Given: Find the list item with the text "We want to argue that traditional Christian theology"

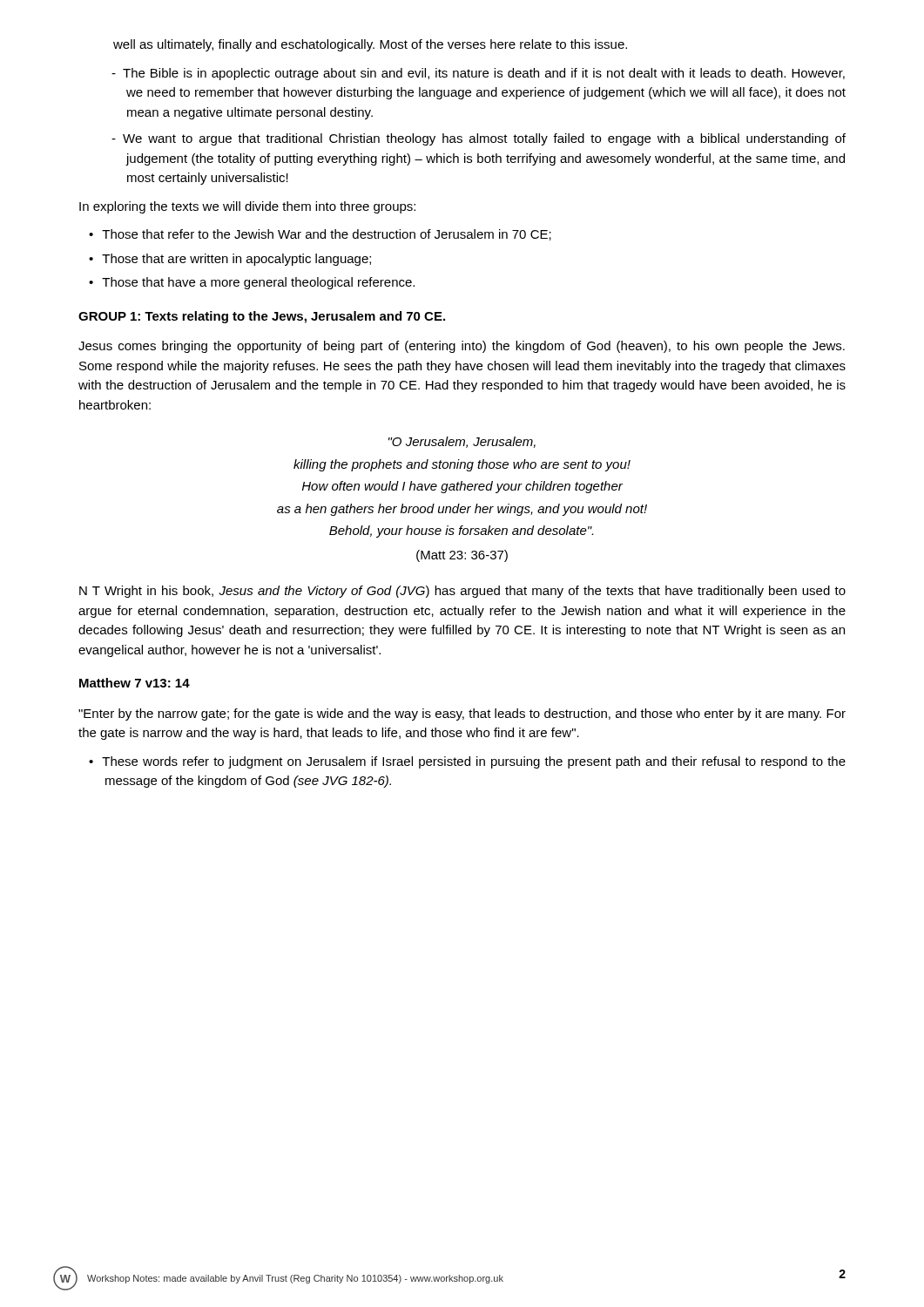Looking at the screenshot, I should coord(484,158).
